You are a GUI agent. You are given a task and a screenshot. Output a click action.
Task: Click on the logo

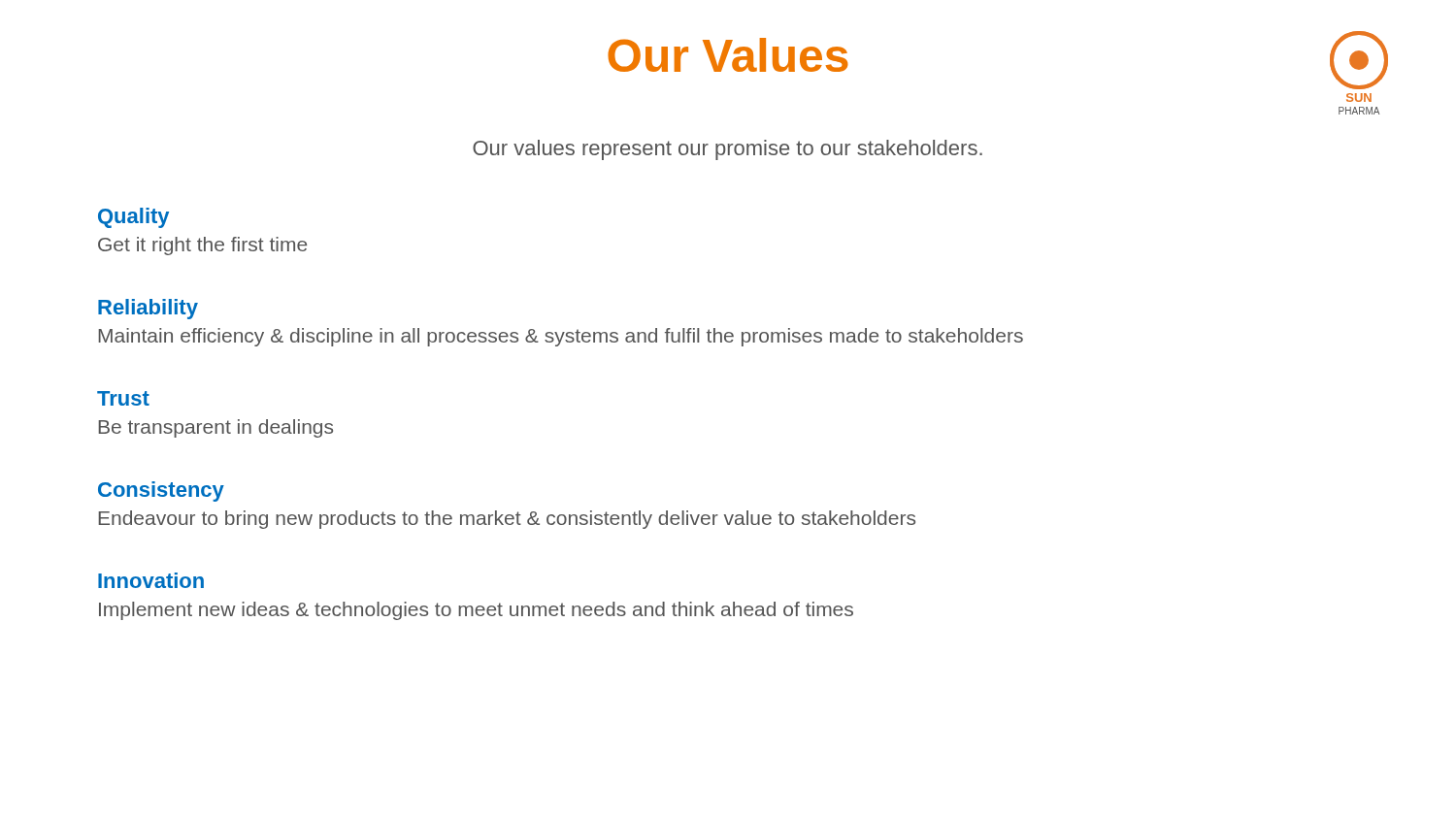point(1359,73)
